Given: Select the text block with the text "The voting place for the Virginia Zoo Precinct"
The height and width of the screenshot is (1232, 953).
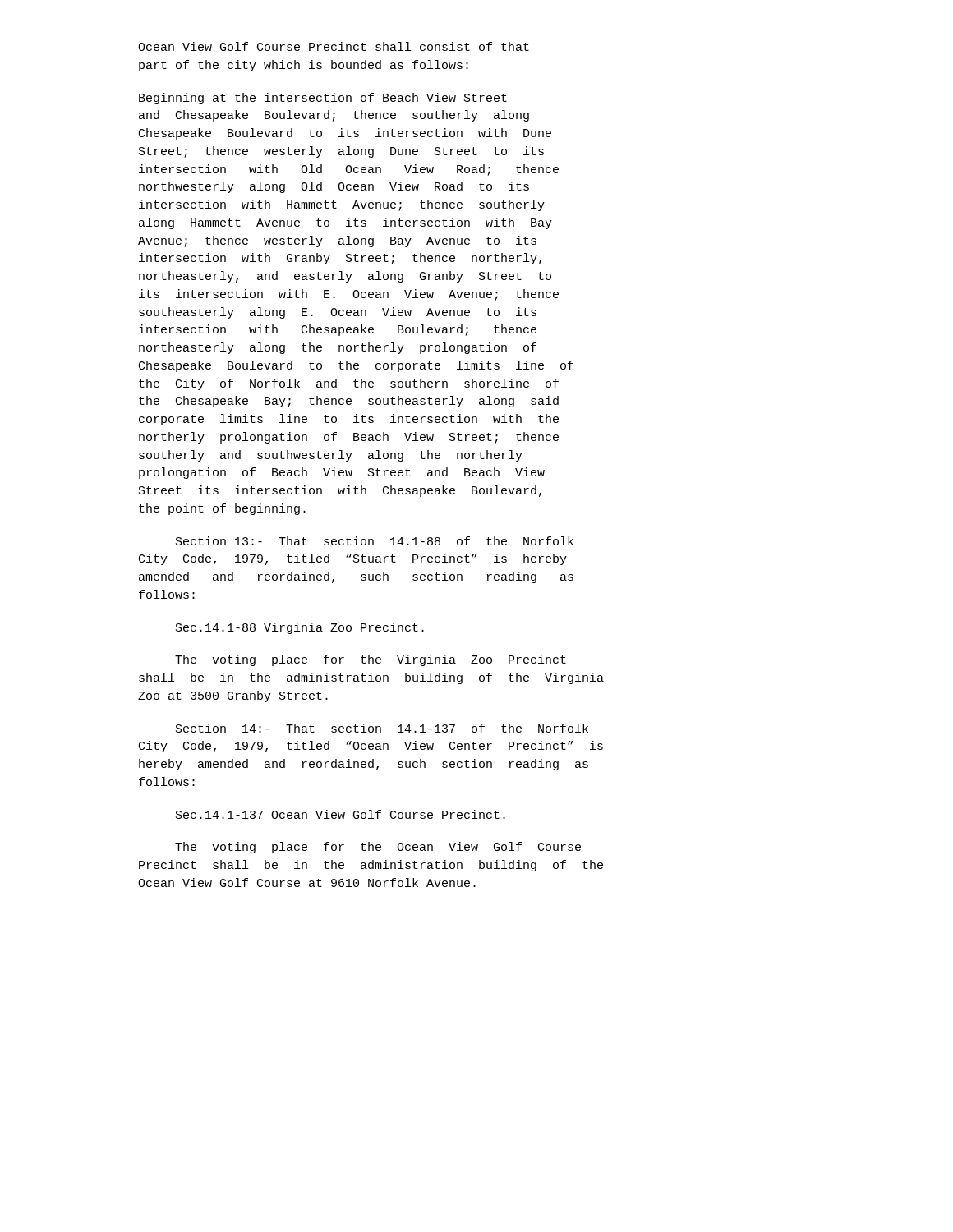Looking at the screenshot, I should point(371,679).
